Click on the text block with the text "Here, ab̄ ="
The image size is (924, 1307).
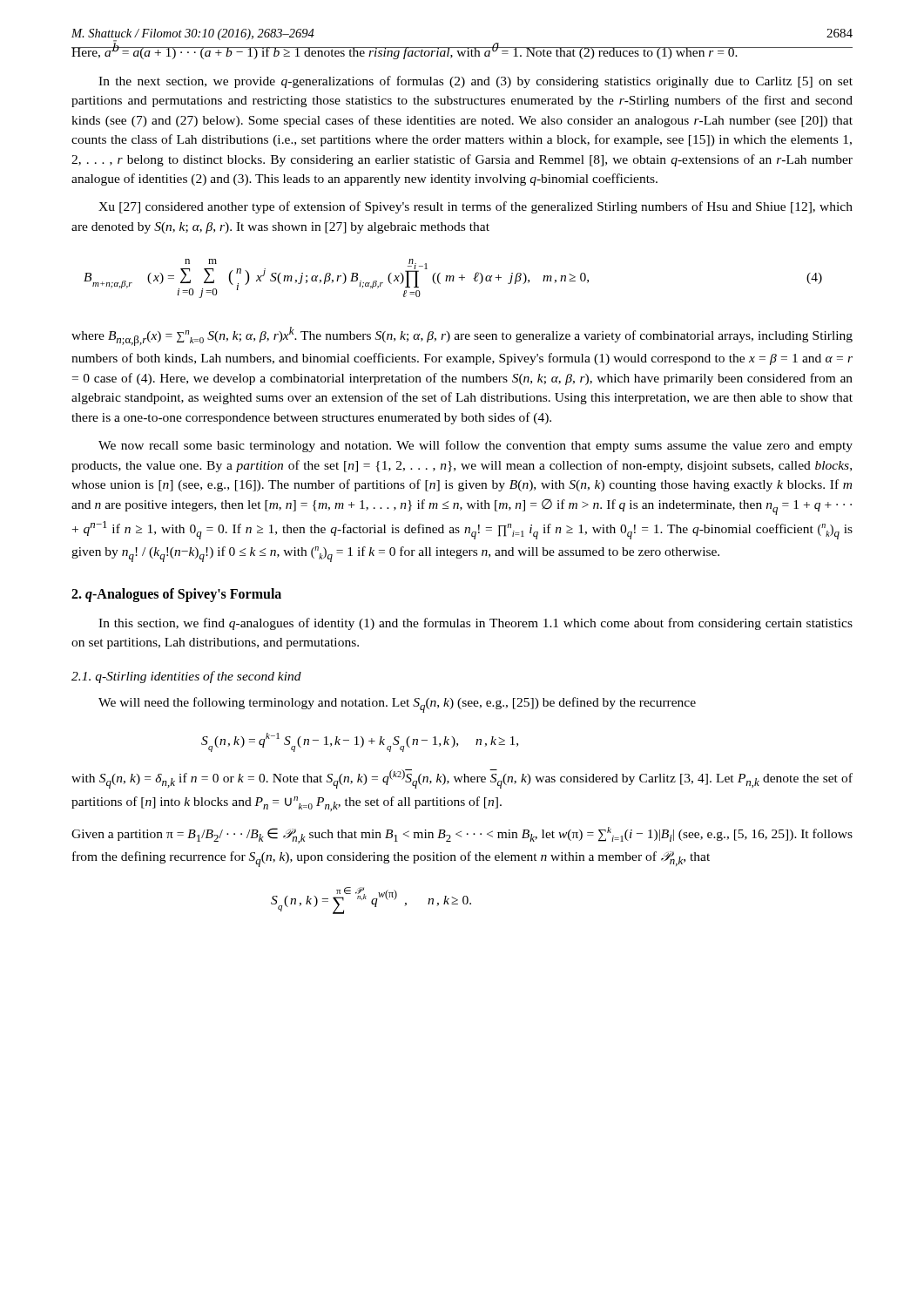(x=462, y=51)
